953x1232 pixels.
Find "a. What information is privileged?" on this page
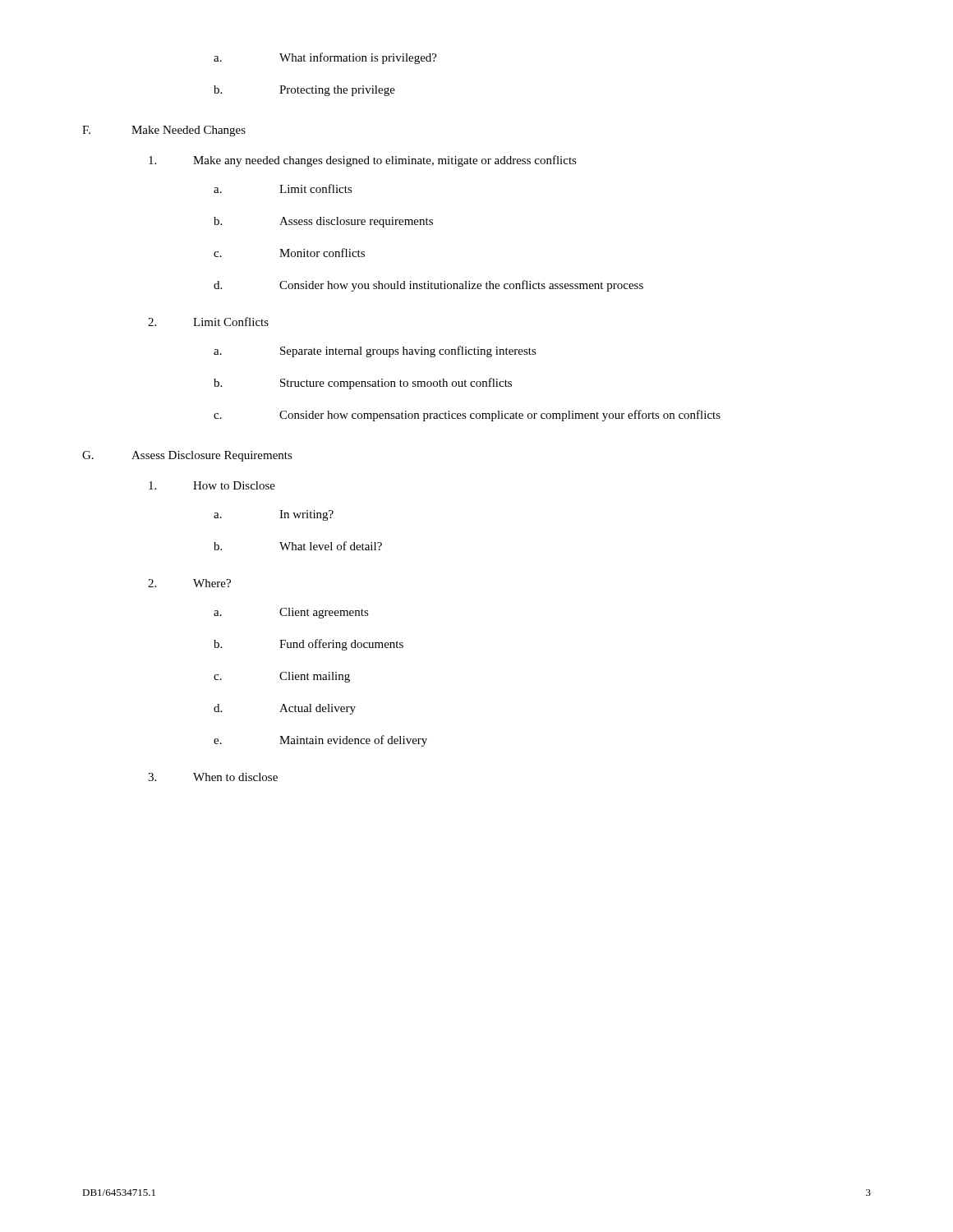click(x=325, y=58)
